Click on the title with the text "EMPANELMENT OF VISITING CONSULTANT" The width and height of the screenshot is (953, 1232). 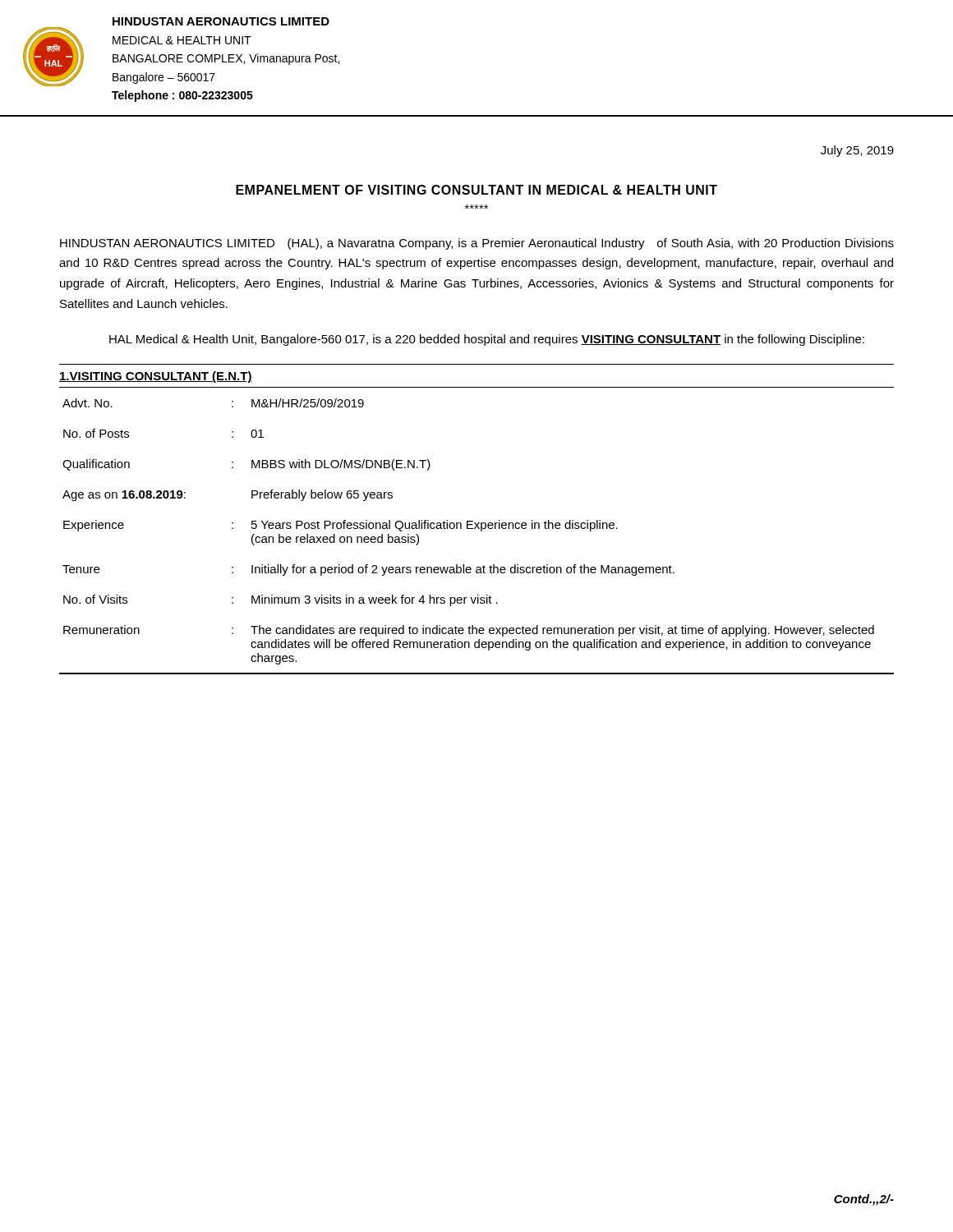[476, 190]
